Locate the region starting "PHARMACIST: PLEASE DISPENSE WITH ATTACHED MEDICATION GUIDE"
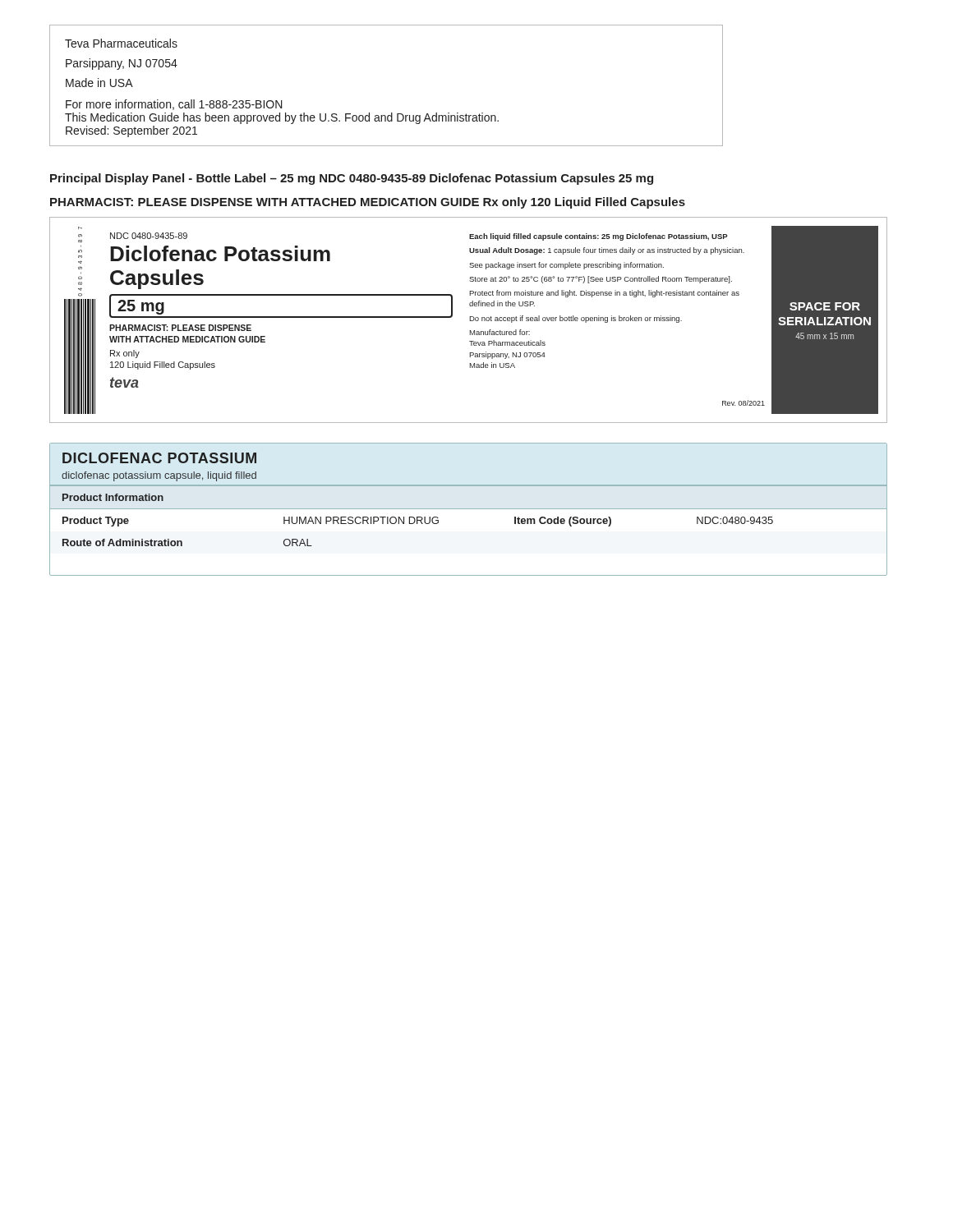 coord(264,202)
